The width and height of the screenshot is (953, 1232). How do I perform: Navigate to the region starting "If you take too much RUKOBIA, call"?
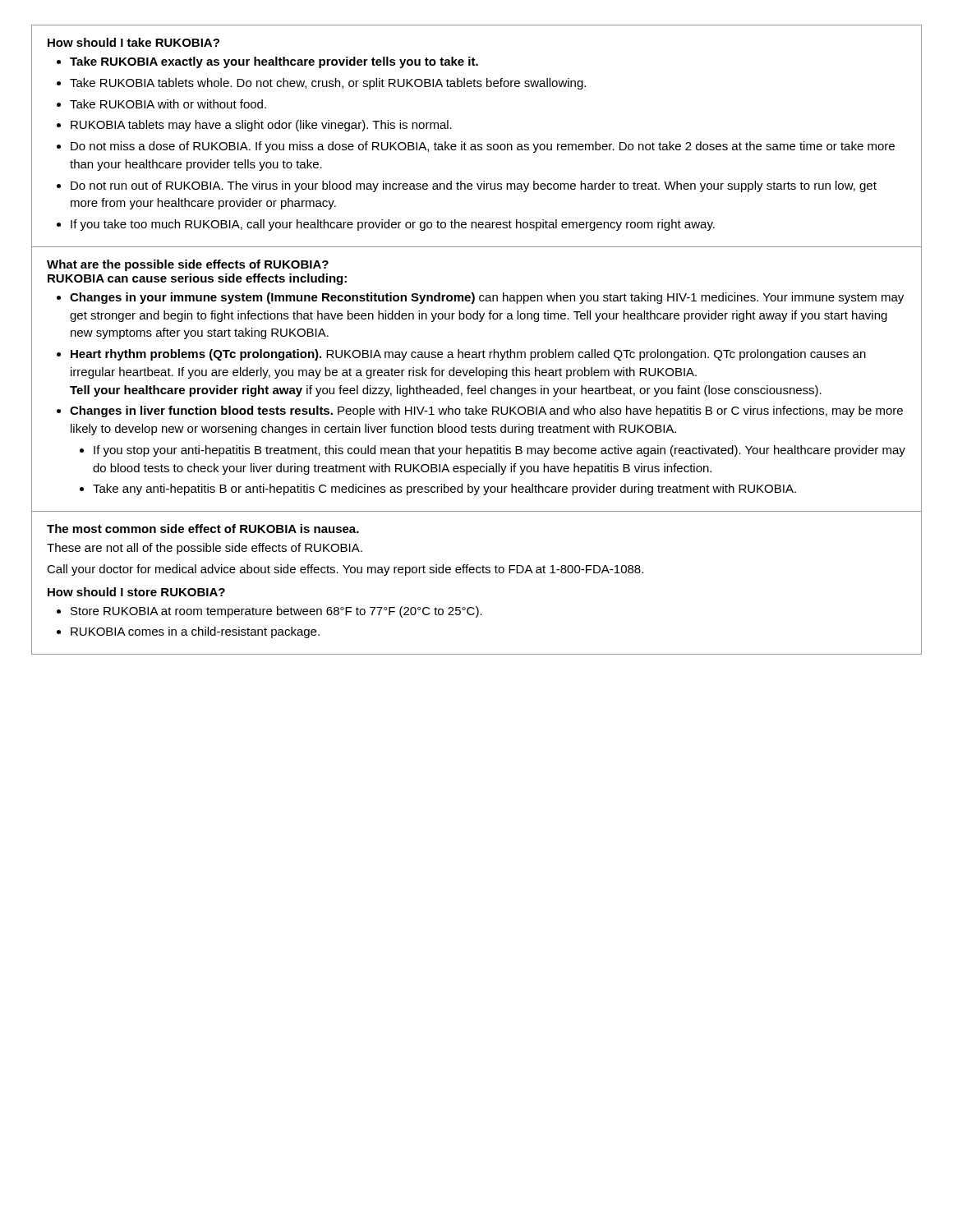393,224
